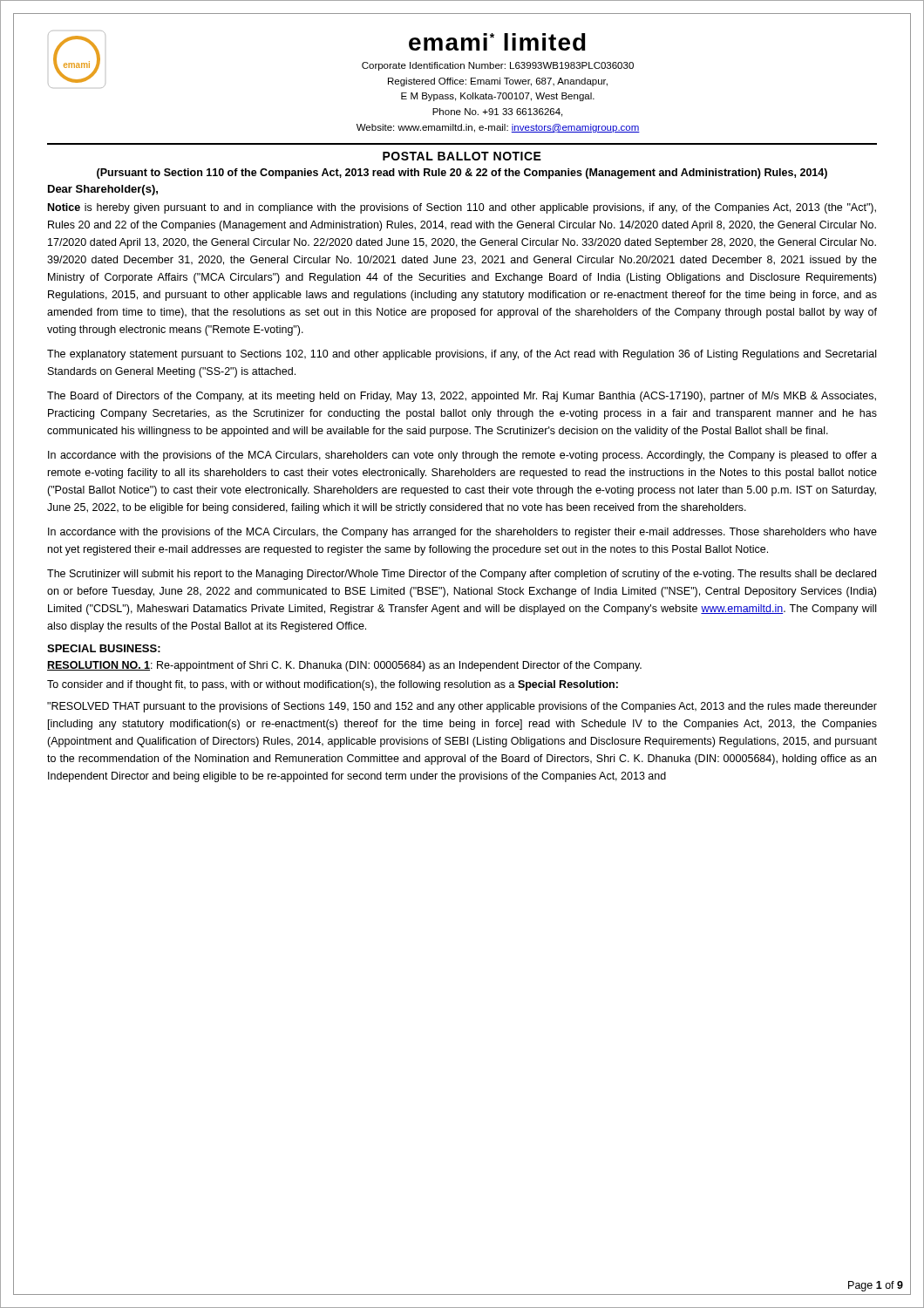Select the region starting "POSTAL BALLOT NOTICE"
The image size is (924, 1308).
click(462, 156)
